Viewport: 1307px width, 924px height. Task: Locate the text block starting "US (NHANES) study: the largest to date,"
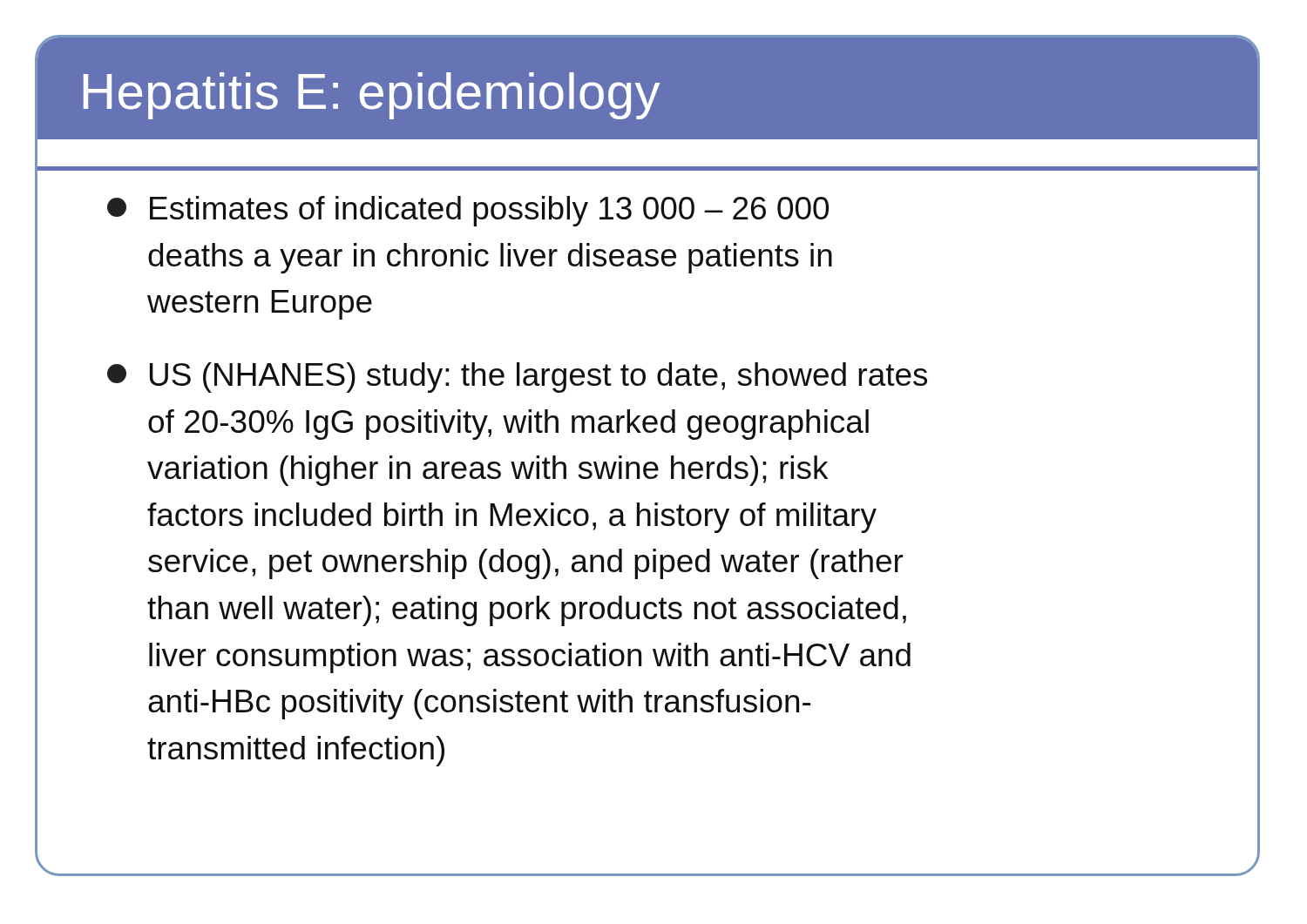(x=518, y=562)
